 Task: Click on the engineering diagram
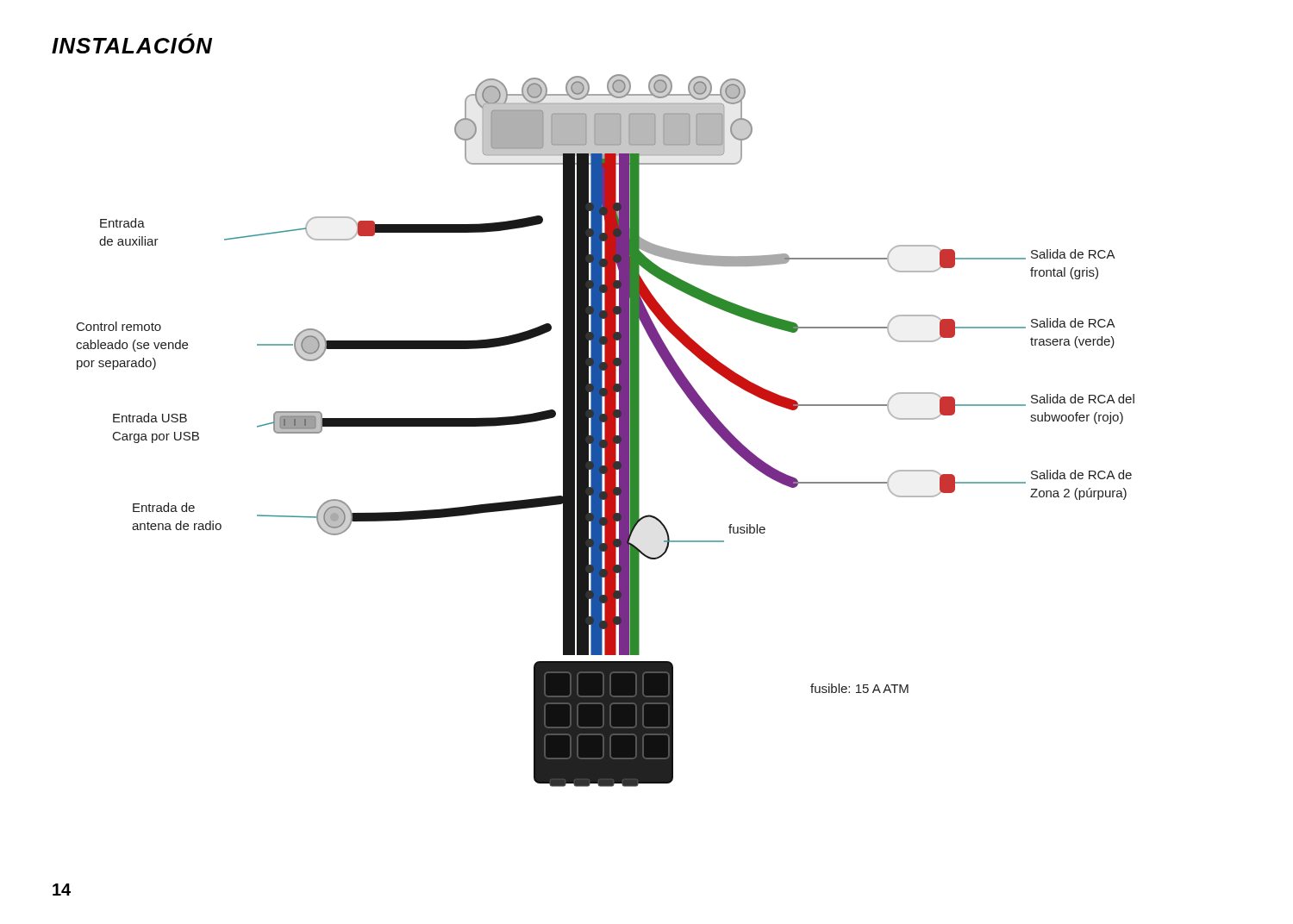tap(646, 440)
